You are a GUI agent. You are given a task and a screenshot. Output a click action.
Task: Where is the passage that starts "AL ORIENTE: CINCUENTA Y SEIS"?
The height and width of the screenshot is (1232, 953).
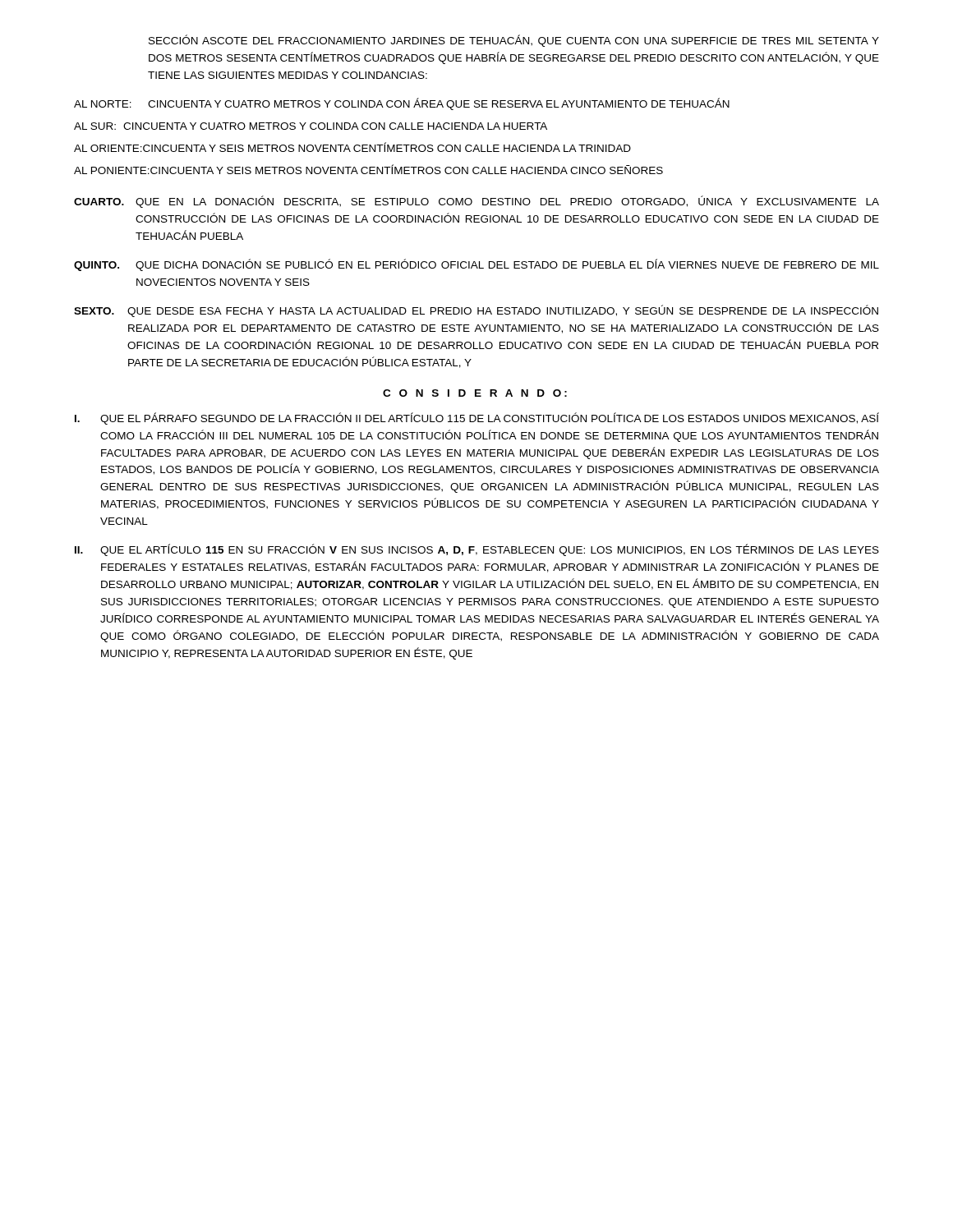click(476, 149)
